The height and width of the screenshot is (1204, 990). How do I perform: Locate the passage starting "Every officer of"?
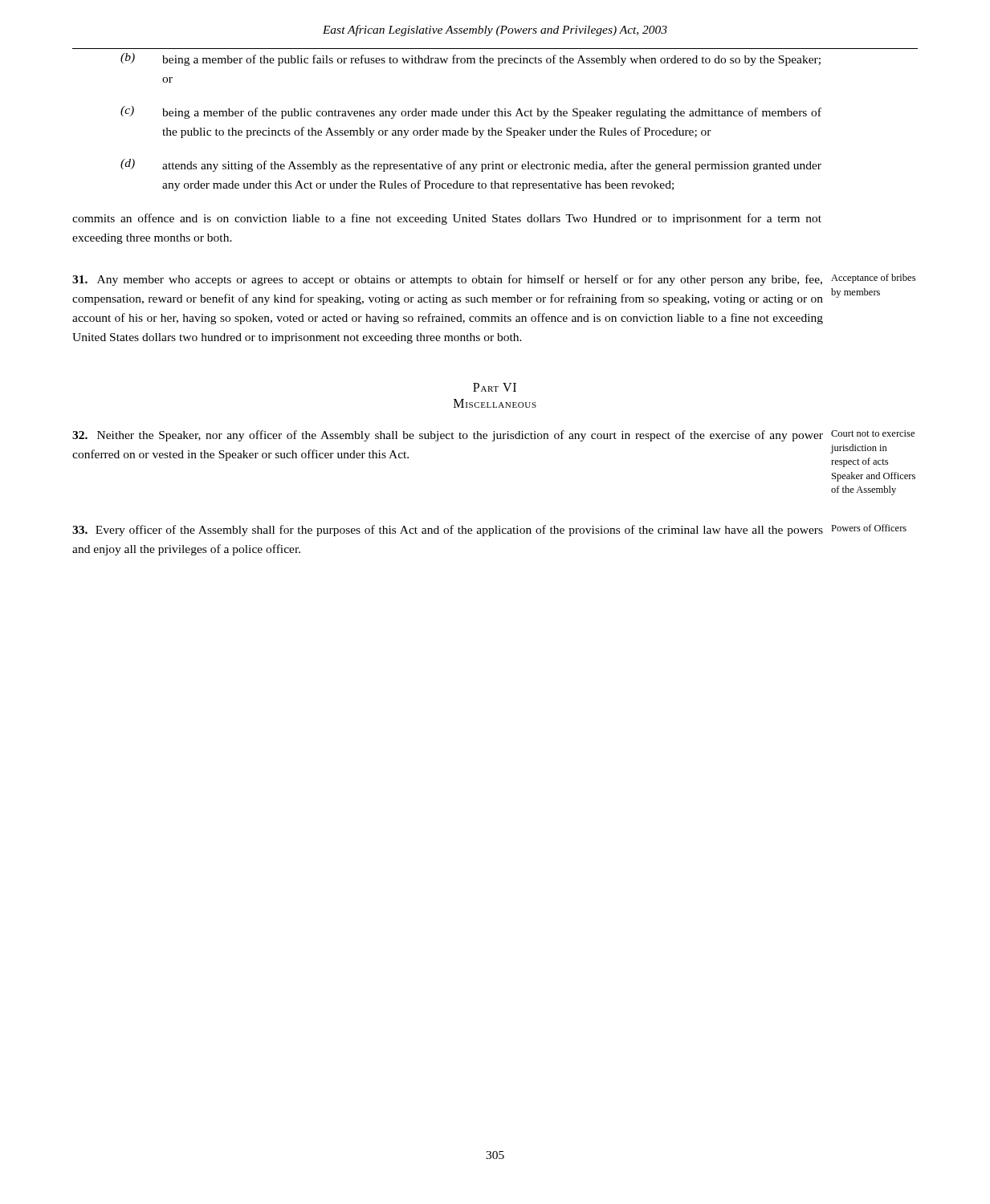coord(495,539)
